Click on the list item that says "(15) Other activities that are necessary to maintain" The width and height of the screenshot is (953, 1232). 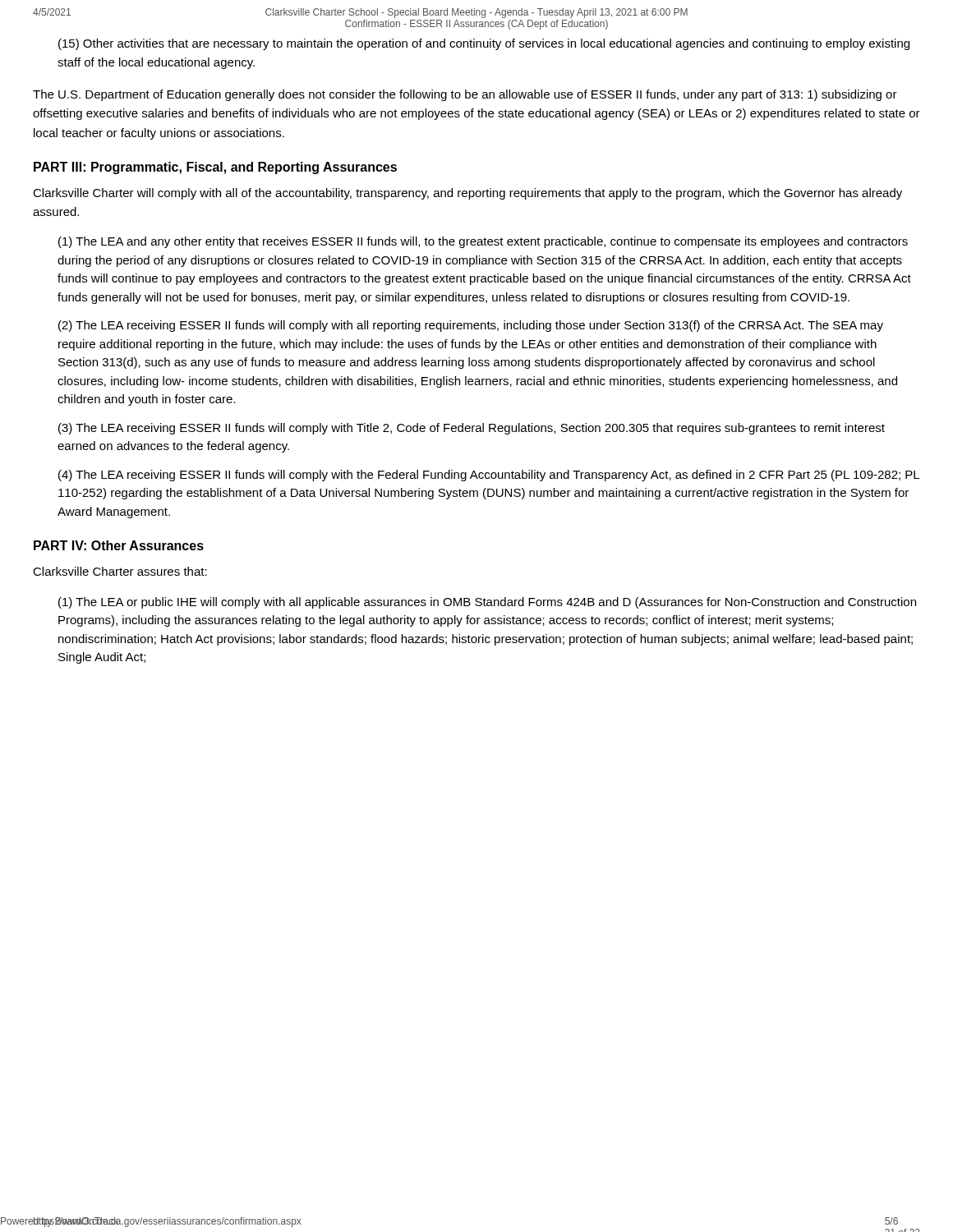pyautogui.click(x=484, y=52)
